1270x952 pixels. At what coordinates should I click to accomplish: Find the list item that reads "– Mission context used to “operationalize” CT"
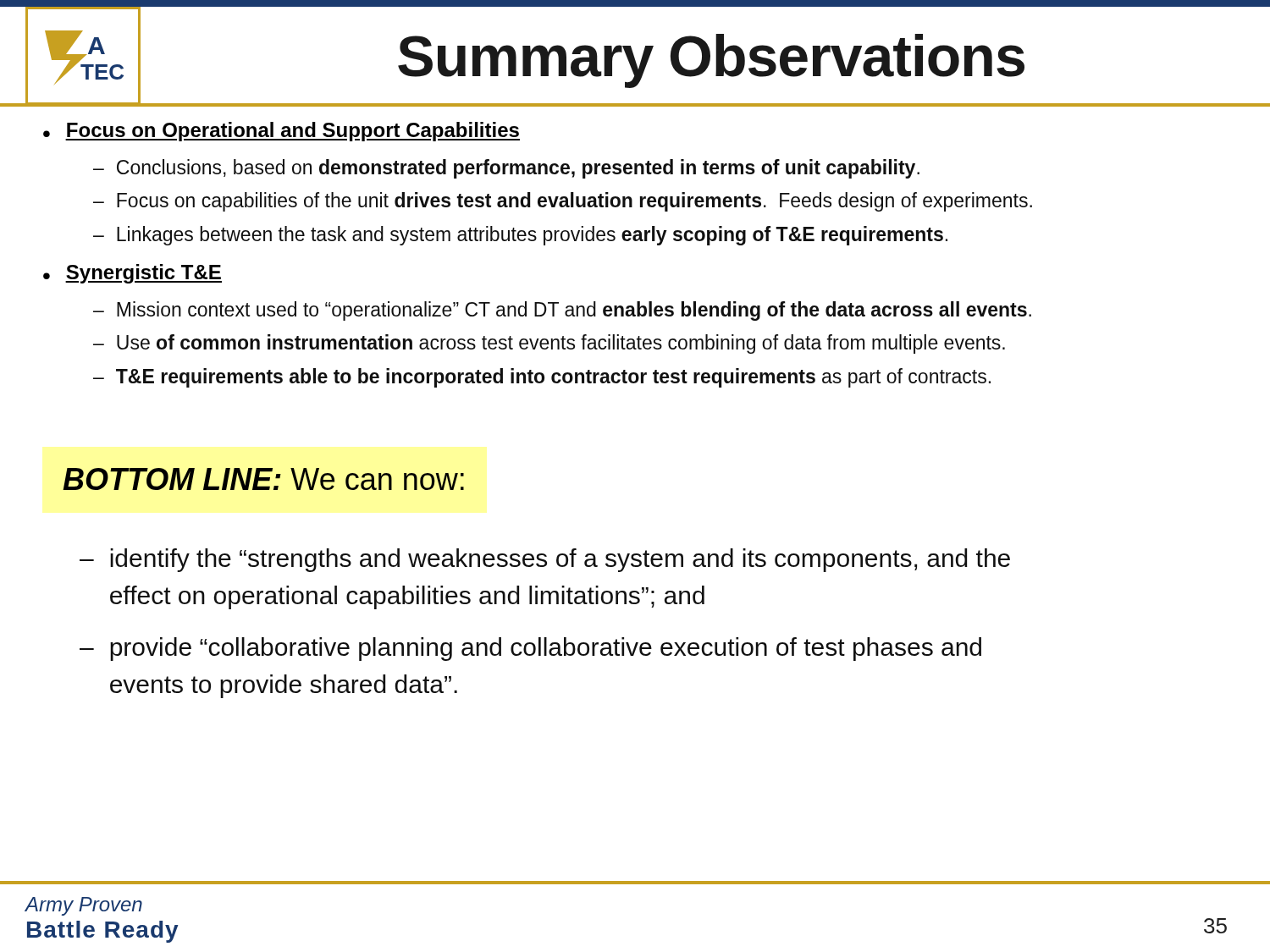tap(563, 310)
